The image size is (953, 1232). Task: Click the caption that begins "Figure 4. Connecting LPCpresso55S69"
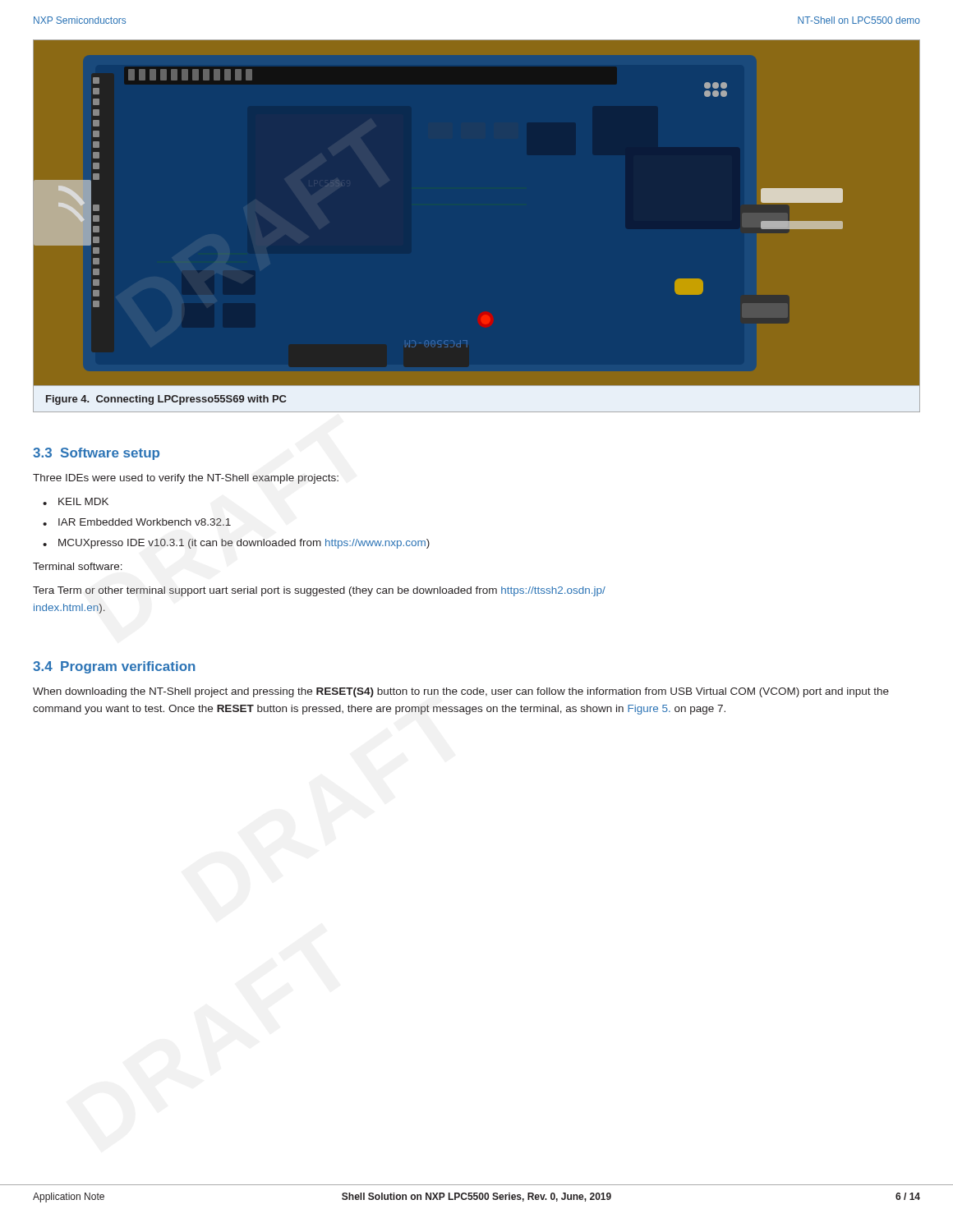coord(166,399)
